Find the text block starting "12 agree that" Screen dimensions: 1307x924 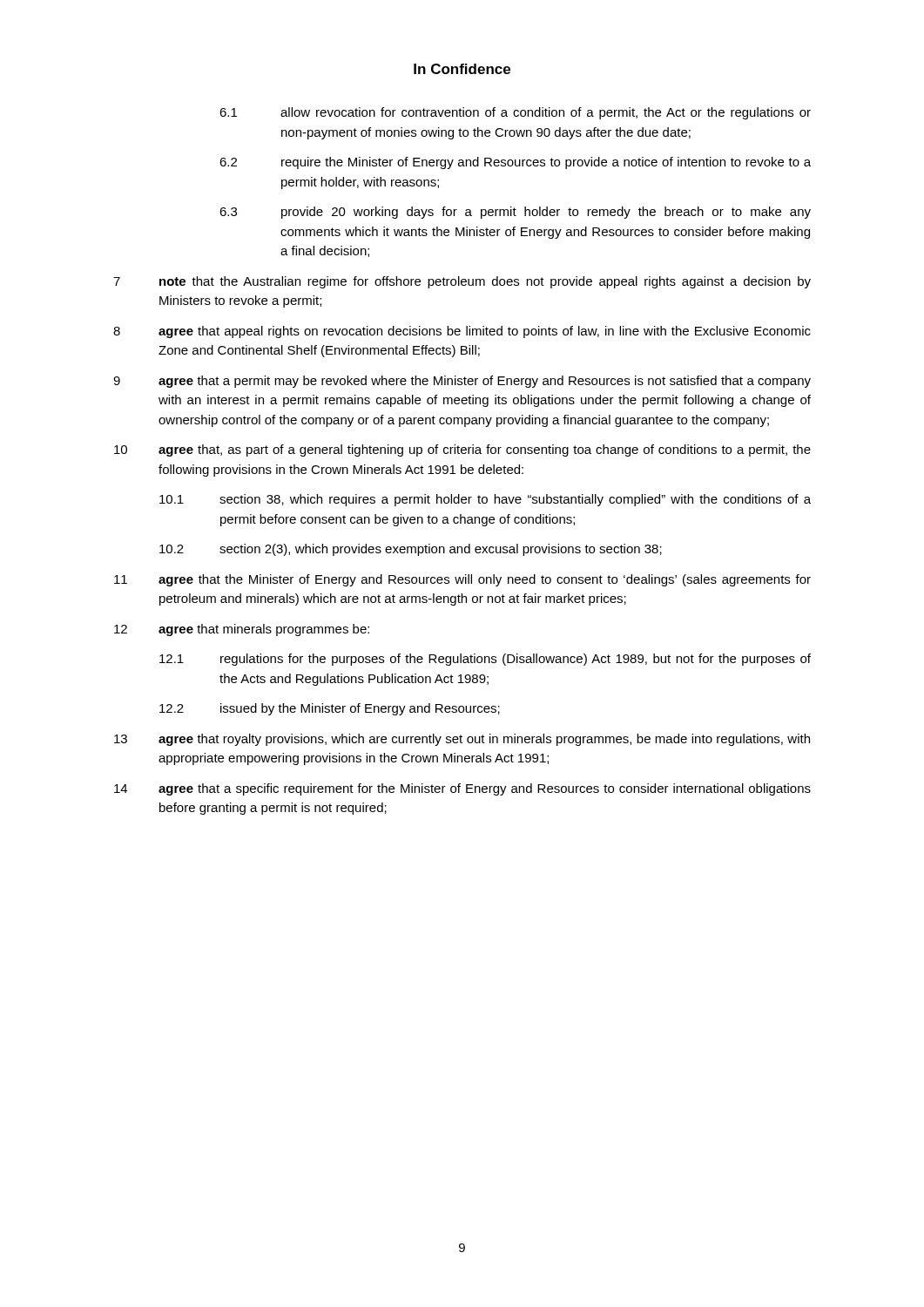[242, 630]
